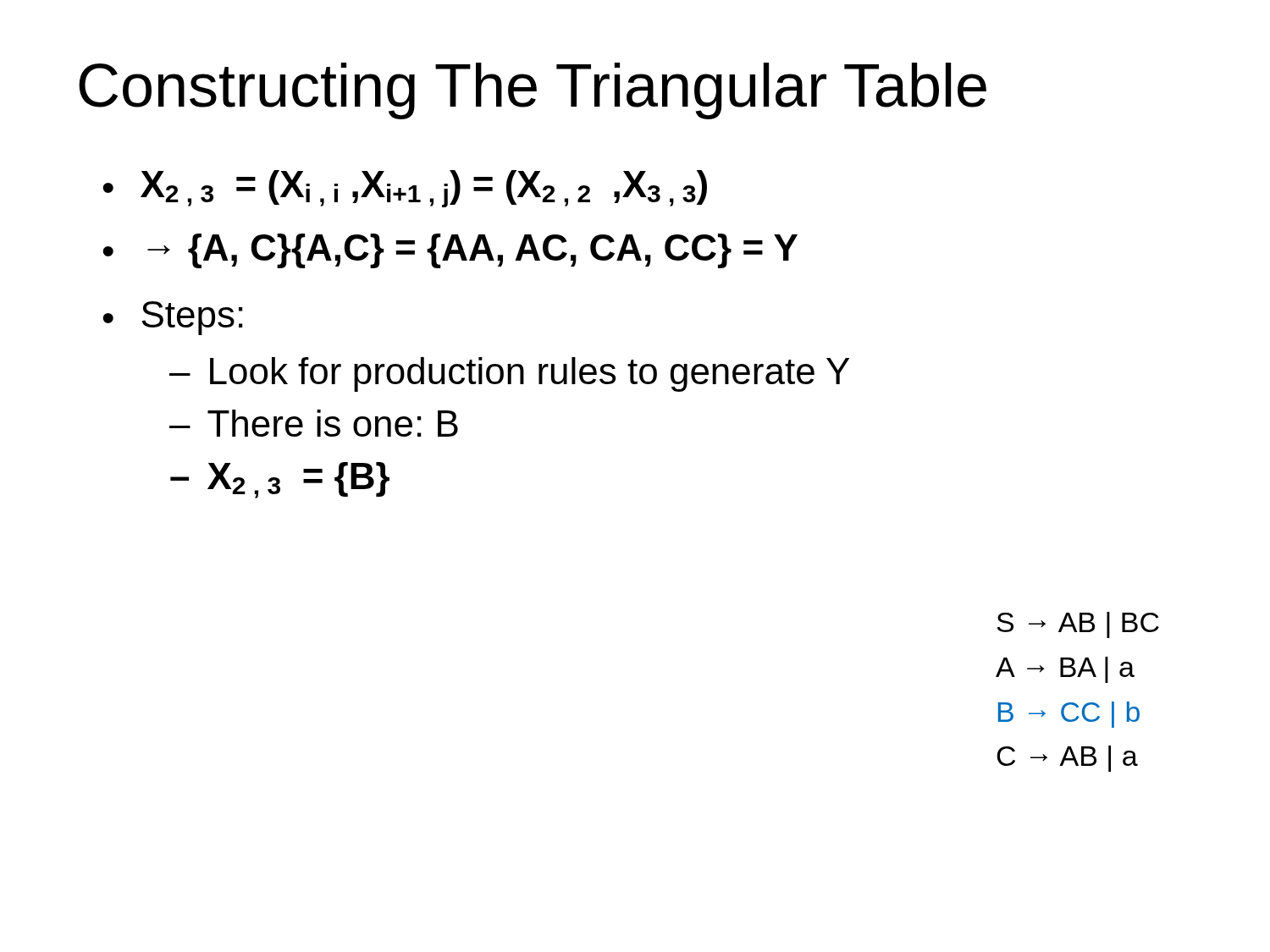Find the list item containing "• → {A, C}{A,C} = {AA,"
1270x952 pixels.
[648, 251]
